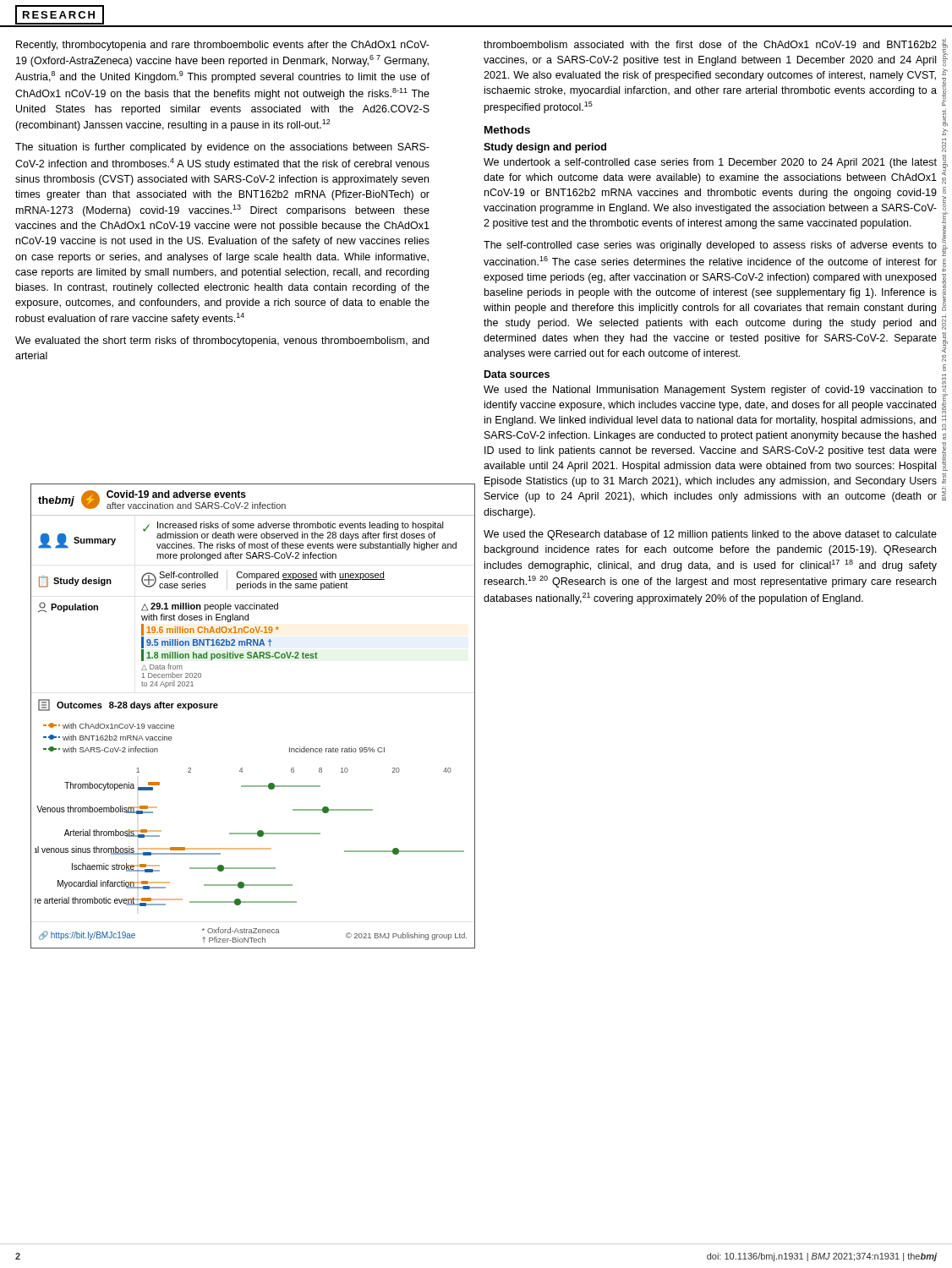Click on the text starting "We used the QResearch database of"

point(710,566)
